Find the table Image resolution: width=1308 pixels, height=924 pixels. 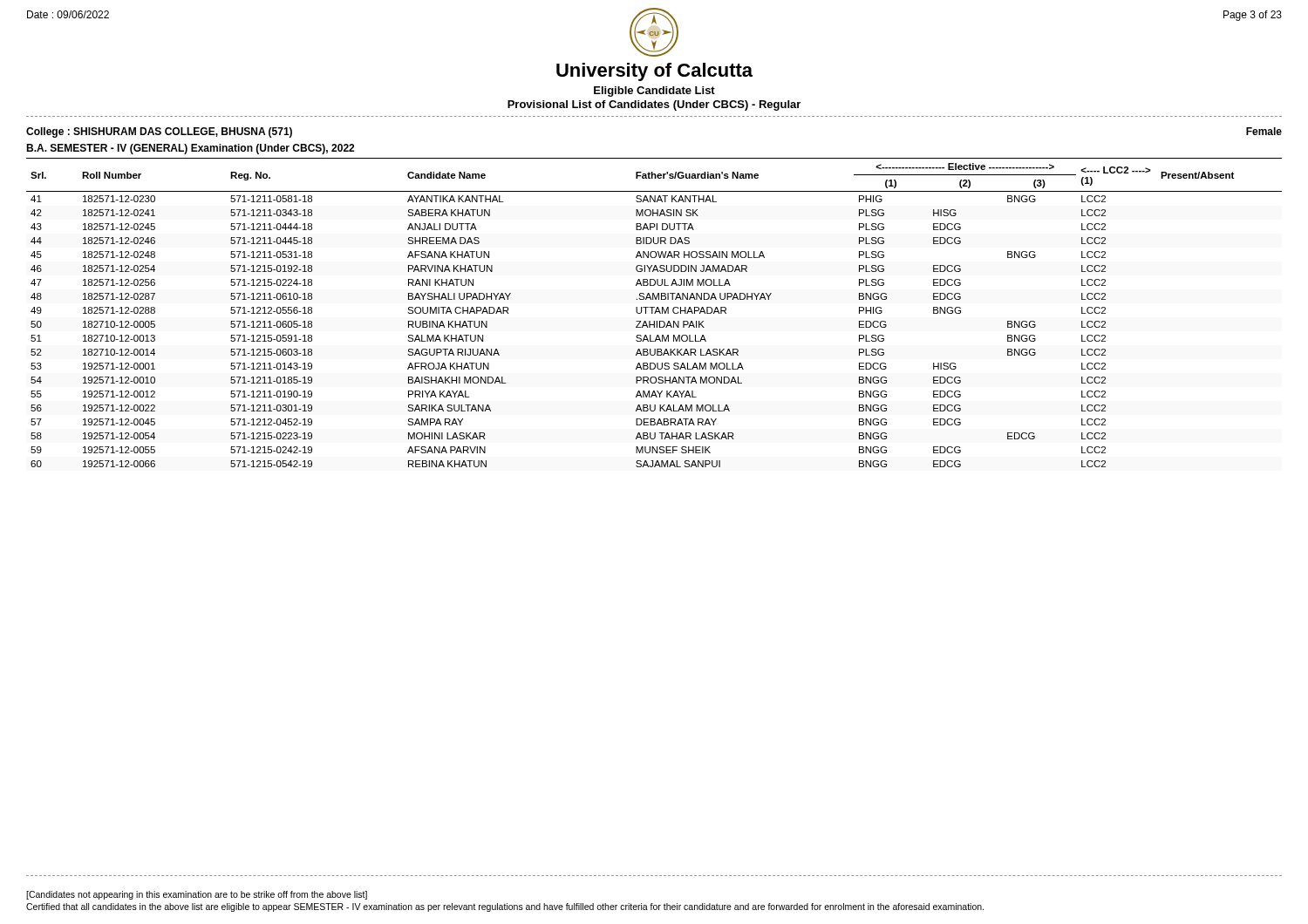point(654,314)
